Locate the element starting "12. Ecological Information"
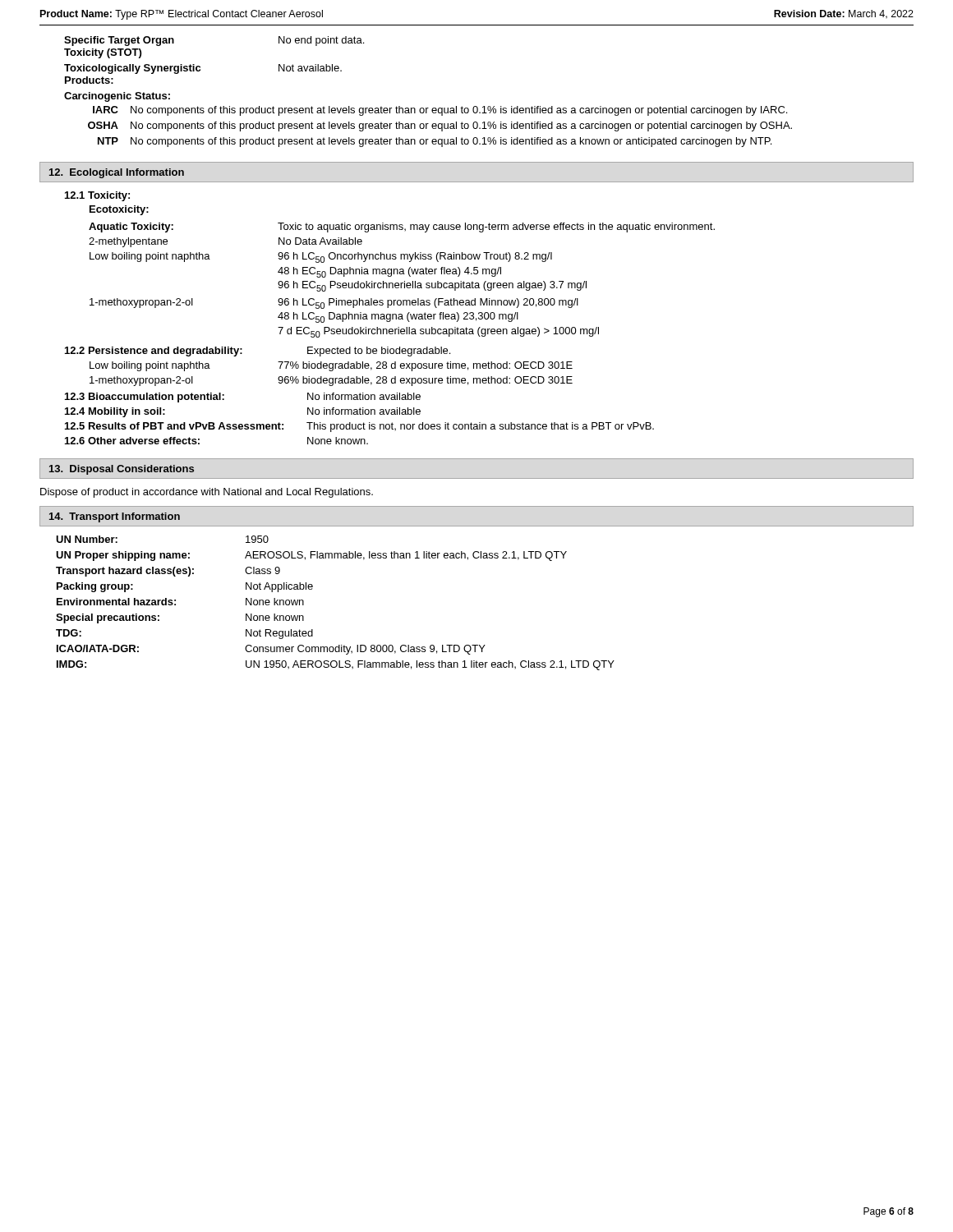The width and height of the screenshot is (953, 1232). (x=116, y=172)
